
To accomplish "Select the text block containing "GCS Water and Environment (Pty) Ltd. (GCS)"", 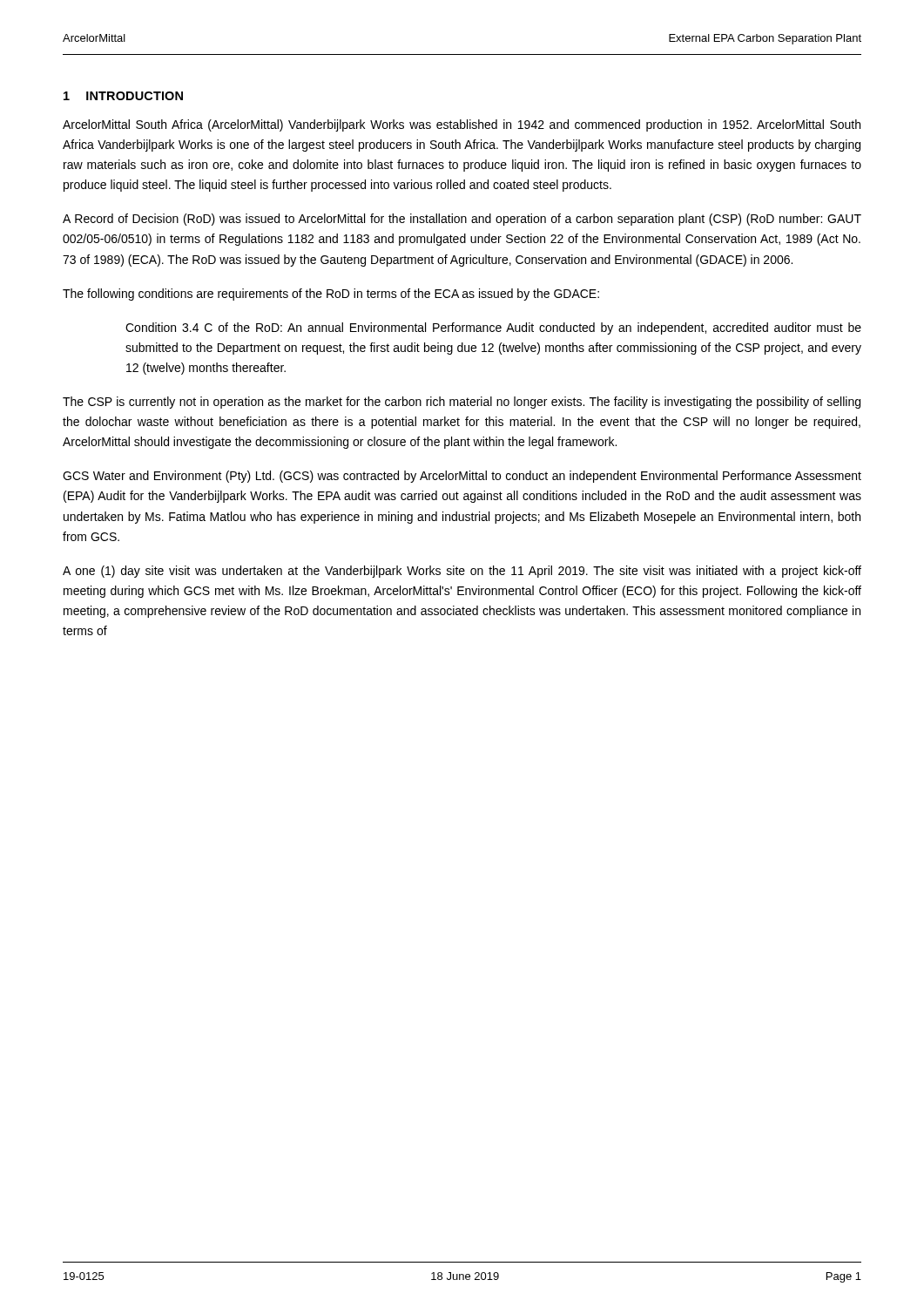I will click(x=462, y=506).
